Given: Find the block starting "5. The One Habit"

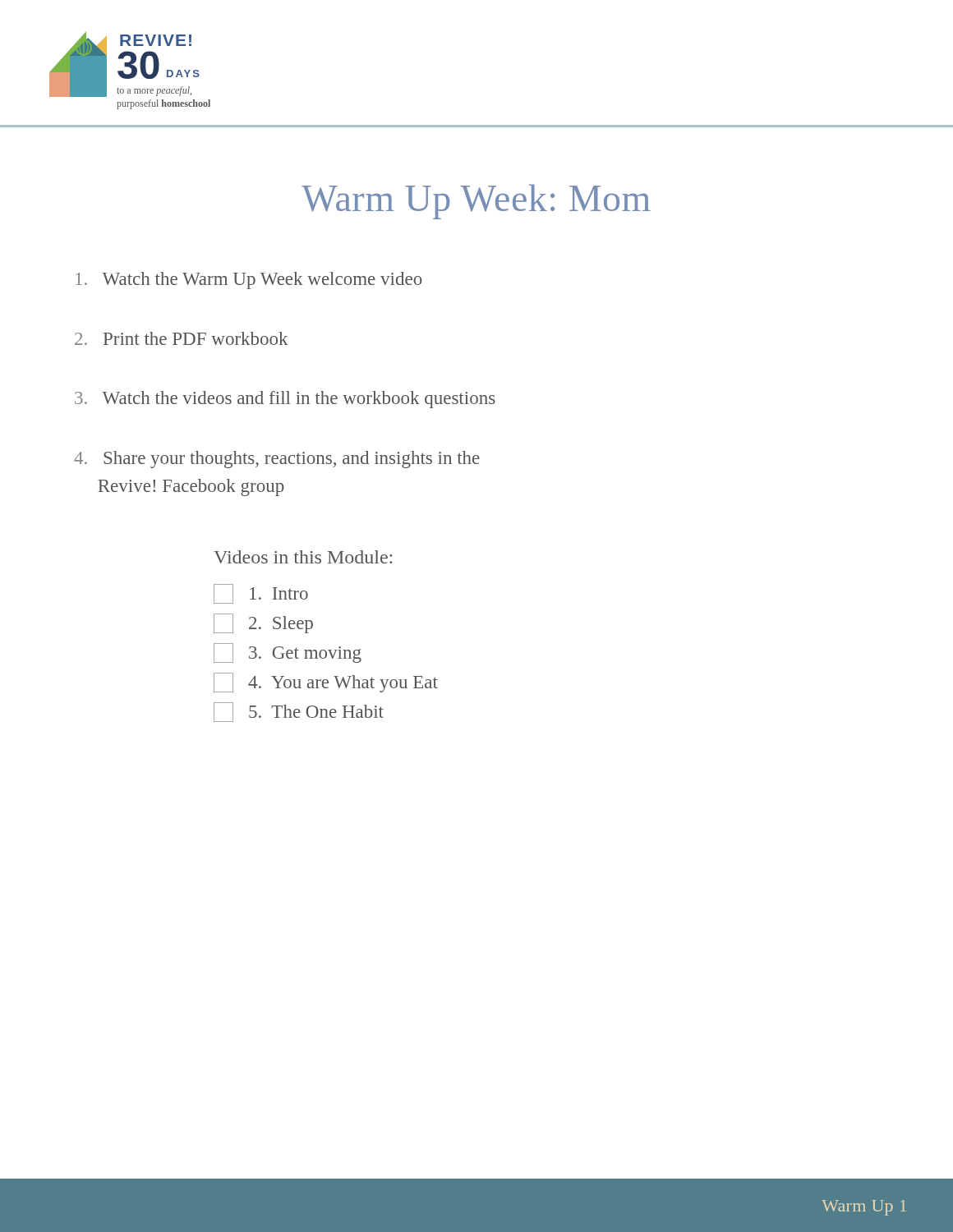Looking at the screenshot, I should pos(299,711).
